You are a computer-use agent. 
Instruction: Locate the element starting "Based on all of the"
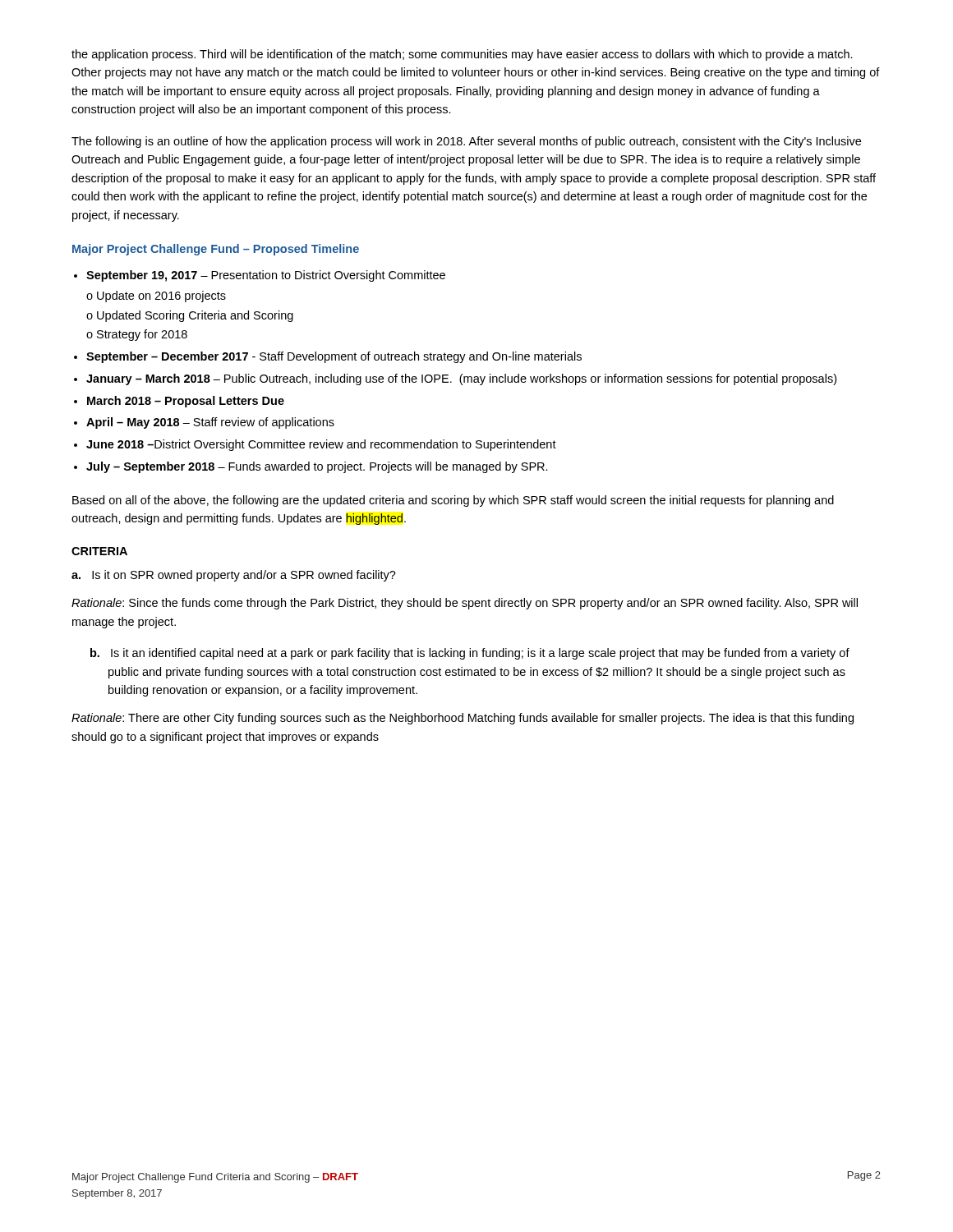pyautogui.click(x=453, y=509)
